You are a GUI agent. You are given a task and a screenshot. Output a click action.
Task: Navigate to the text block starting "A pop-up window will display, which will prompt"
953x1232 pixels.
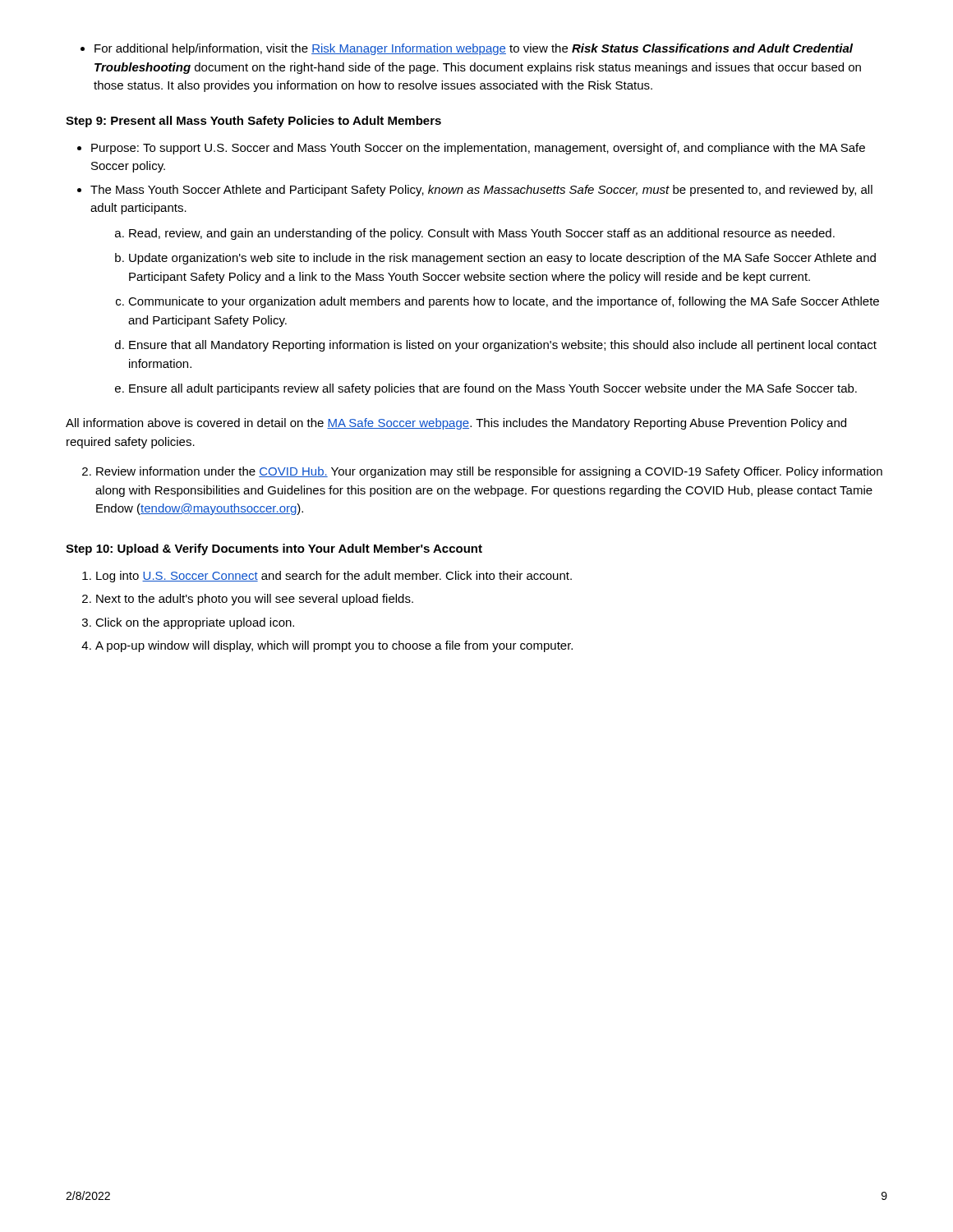point(476,646)
